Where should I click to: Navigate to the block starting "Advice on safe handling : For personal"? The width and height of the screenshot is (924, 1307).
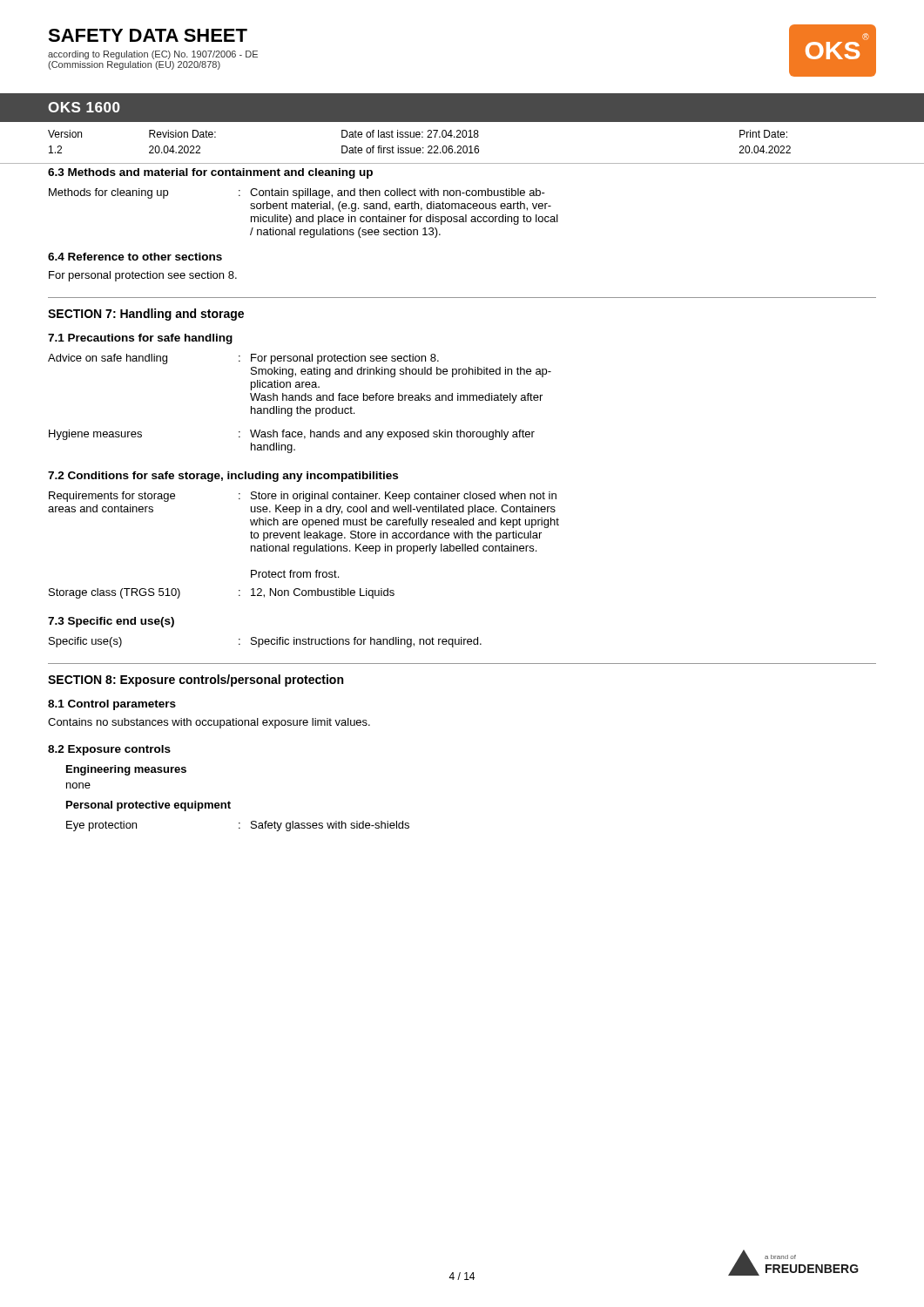[x=462, y=384]
